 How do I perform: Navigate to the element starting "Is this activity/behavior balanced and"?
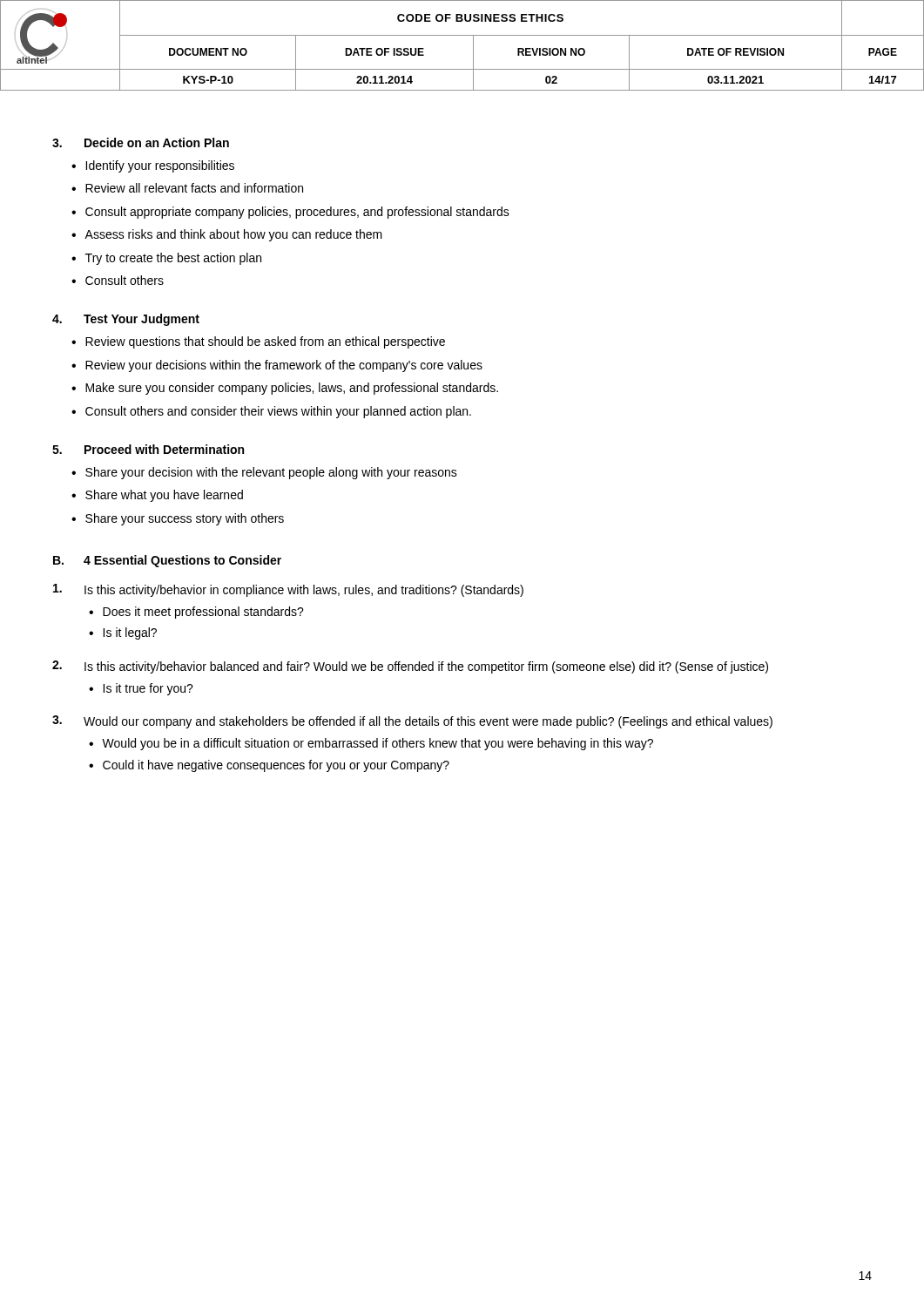point(411,667)
